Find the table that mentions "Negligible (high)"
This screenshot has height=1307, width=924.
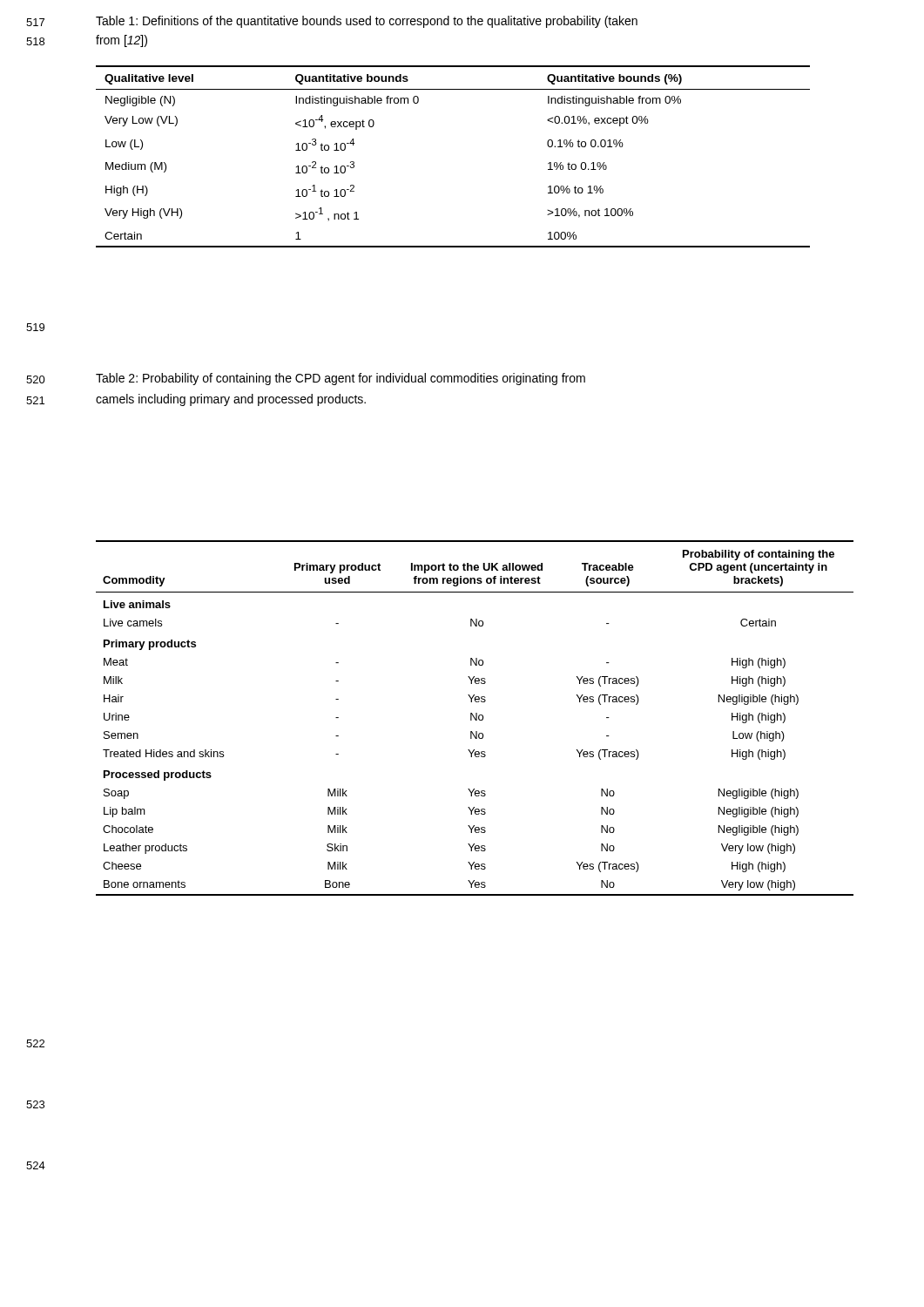pyautogui.click(x=475, y=718)
